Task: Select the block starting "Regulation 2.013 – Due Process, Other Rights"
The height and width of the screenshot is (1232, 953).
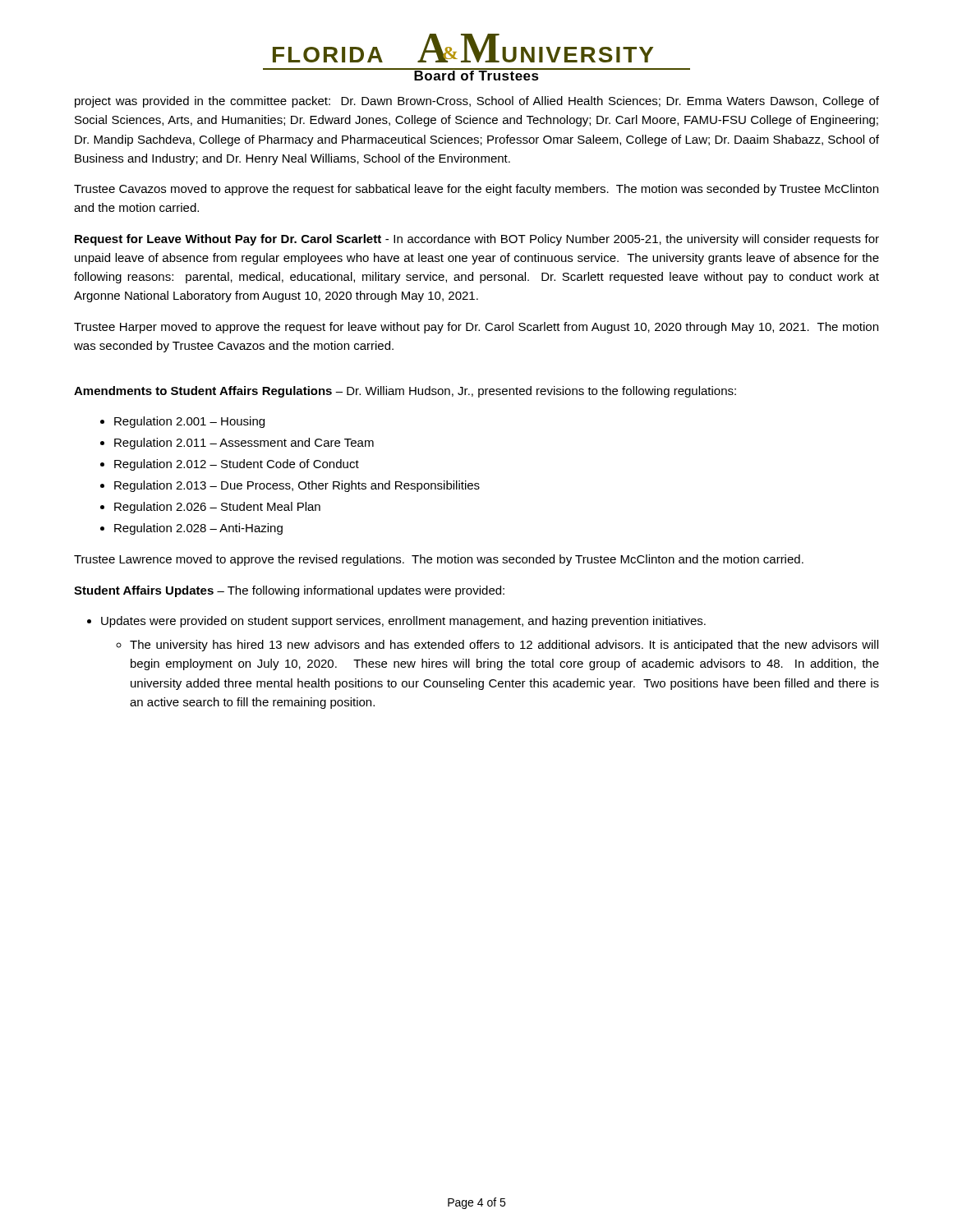Action: coord(297,485)
